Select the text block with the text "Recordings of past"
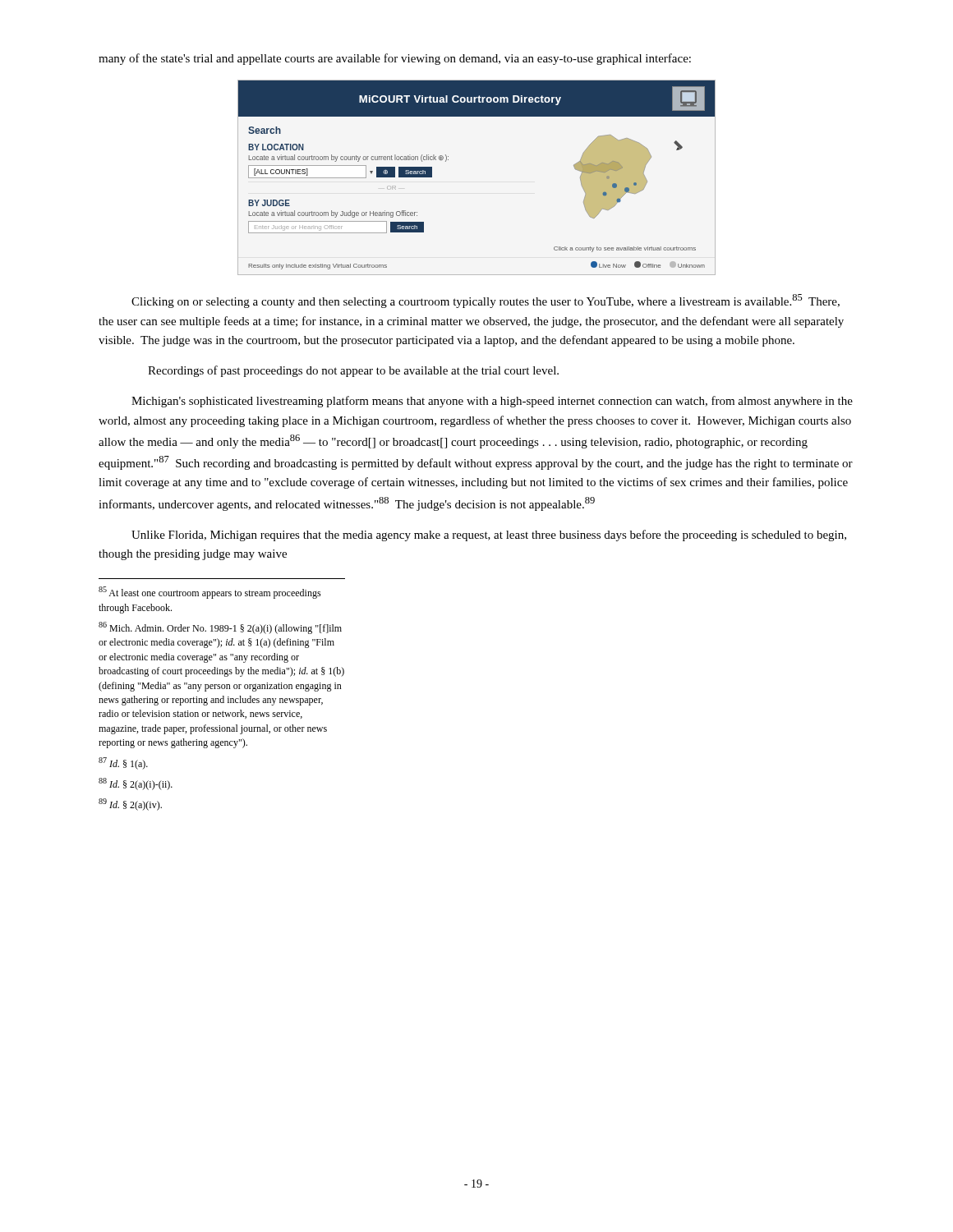 (x=354, y=370)
